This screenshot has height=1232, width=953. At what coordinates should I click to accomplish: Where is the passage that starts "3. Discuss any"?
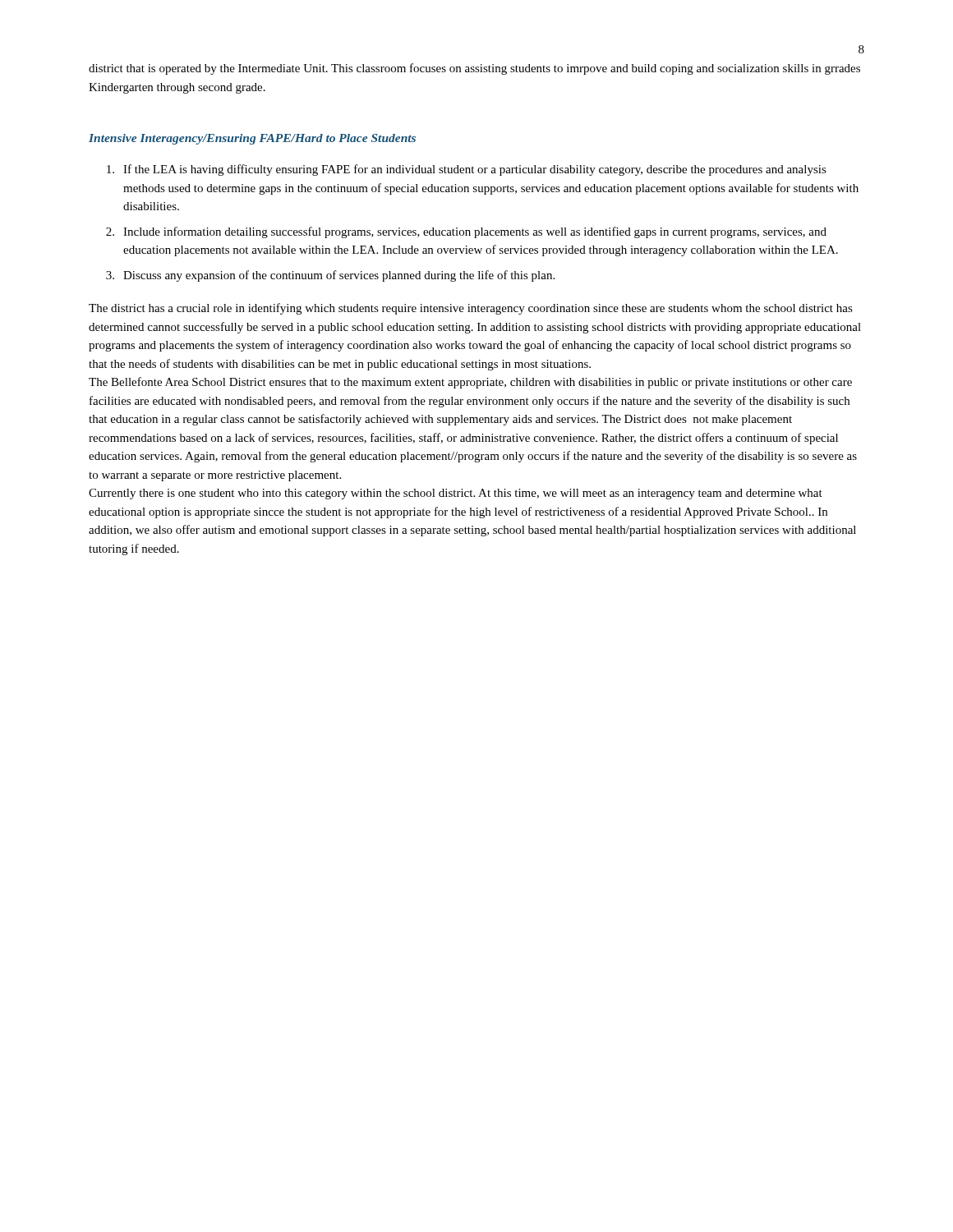476,275
